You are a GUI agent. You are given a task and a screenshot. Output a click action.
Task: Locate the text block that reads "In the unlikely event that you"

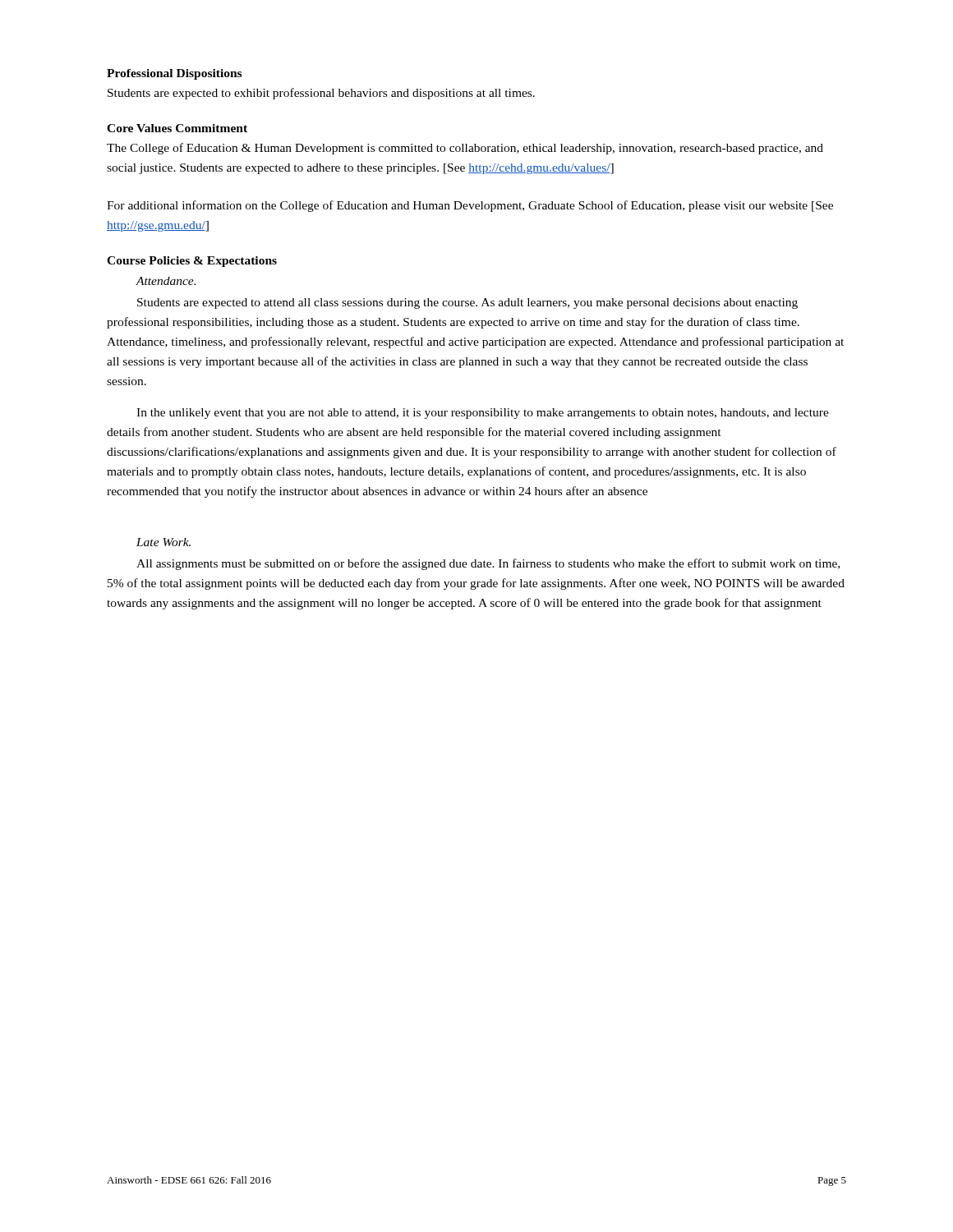[471, 452]
